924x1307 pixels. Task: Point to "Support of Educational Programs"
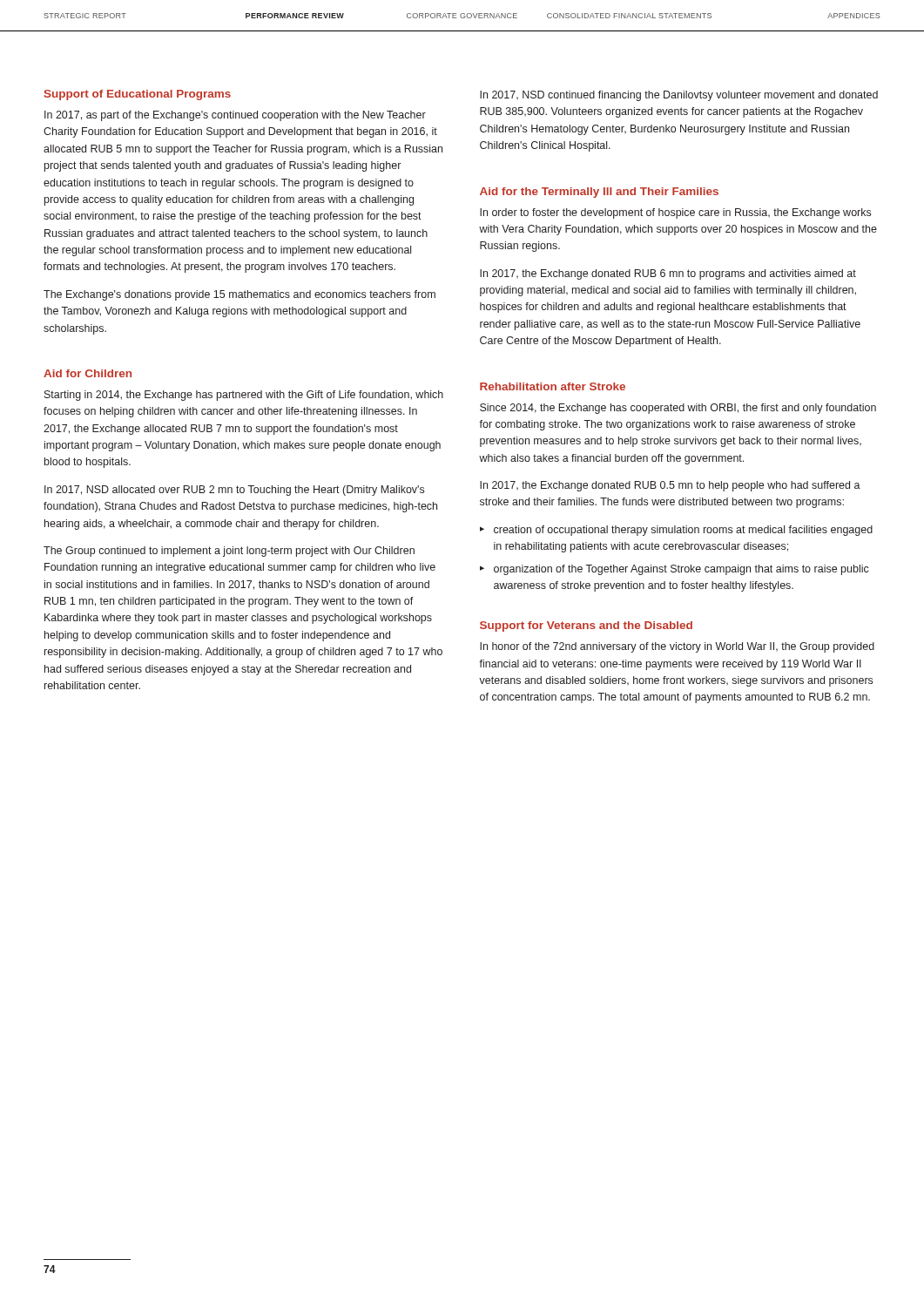(x=137, y=94)
